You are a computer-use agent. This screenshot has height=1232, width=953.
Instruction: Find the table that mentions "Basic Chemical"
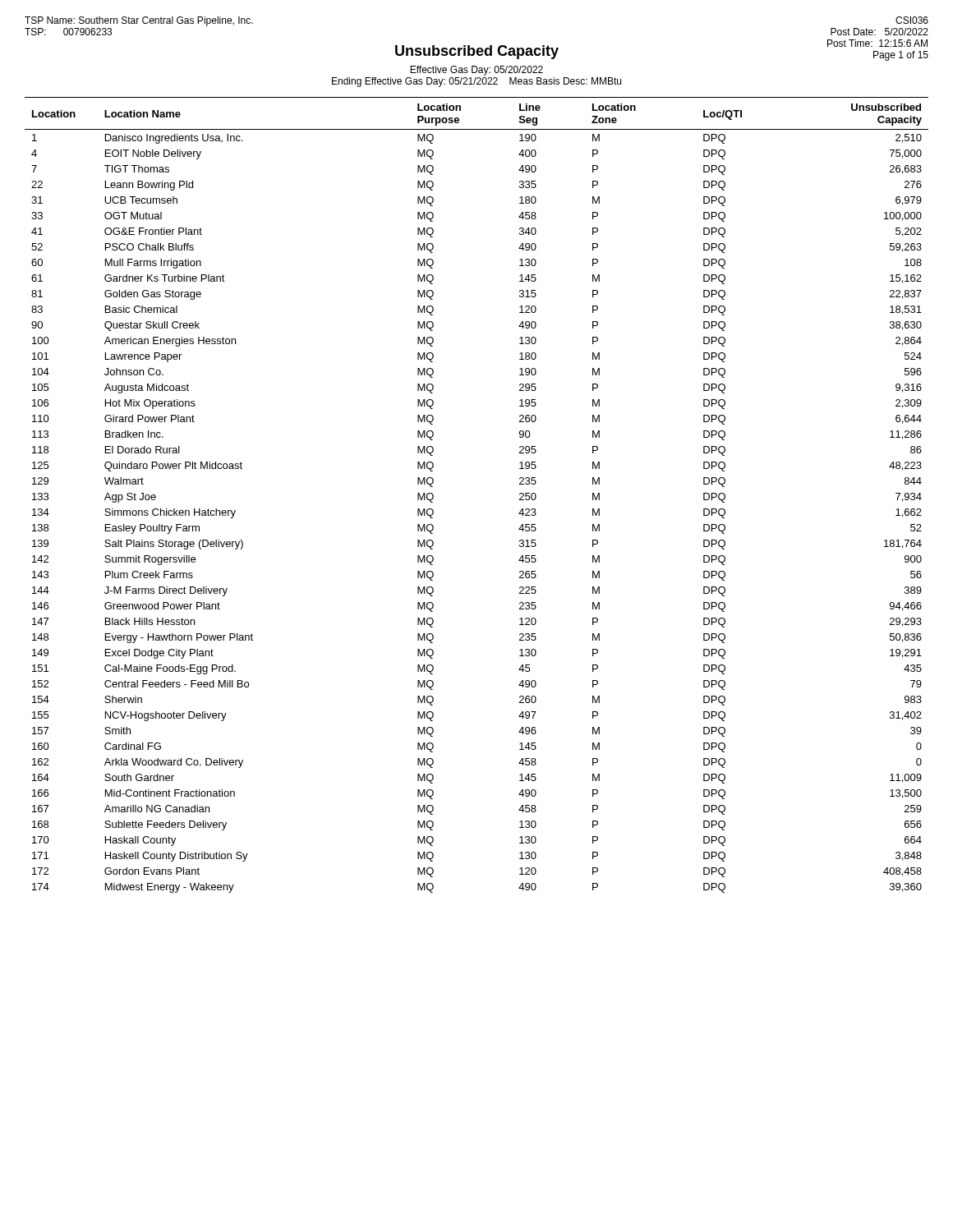pos(476,496)
